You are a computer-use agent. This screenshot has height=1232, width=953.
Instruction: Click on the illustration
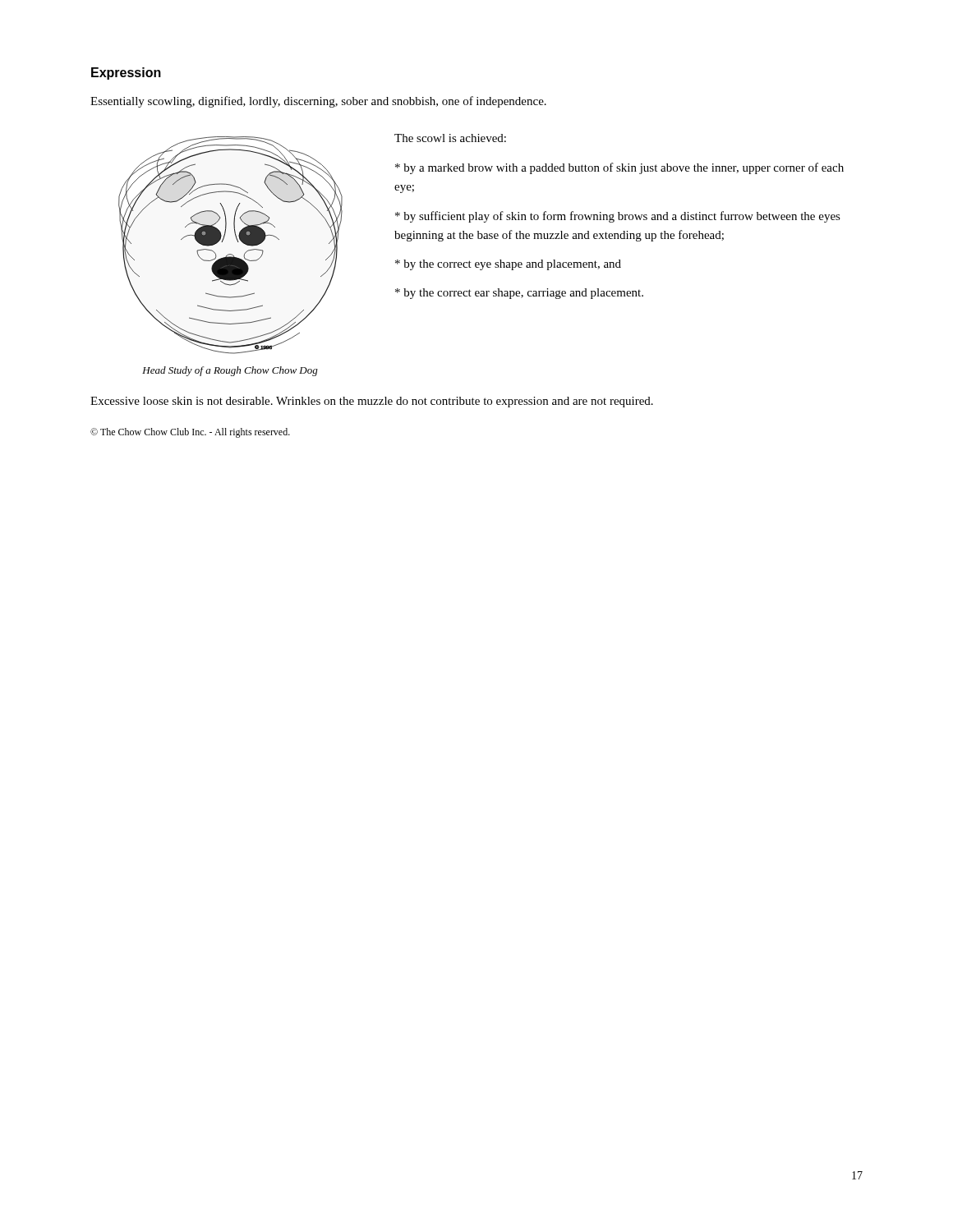(x=230, y=244)
